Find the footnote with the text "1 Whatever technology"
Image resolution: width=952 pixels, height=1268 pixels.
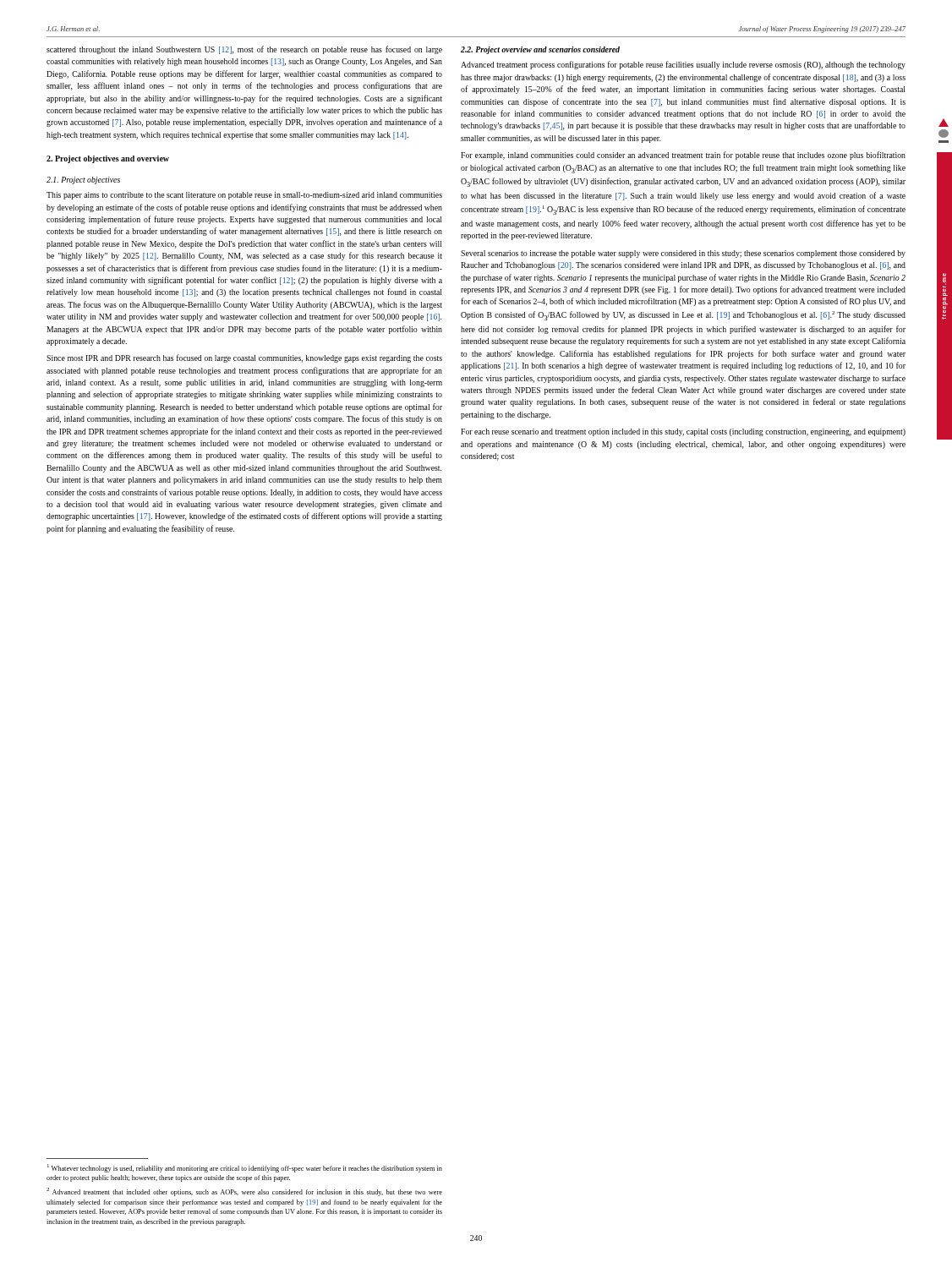pyautogui.click(x=244, y=1173)
